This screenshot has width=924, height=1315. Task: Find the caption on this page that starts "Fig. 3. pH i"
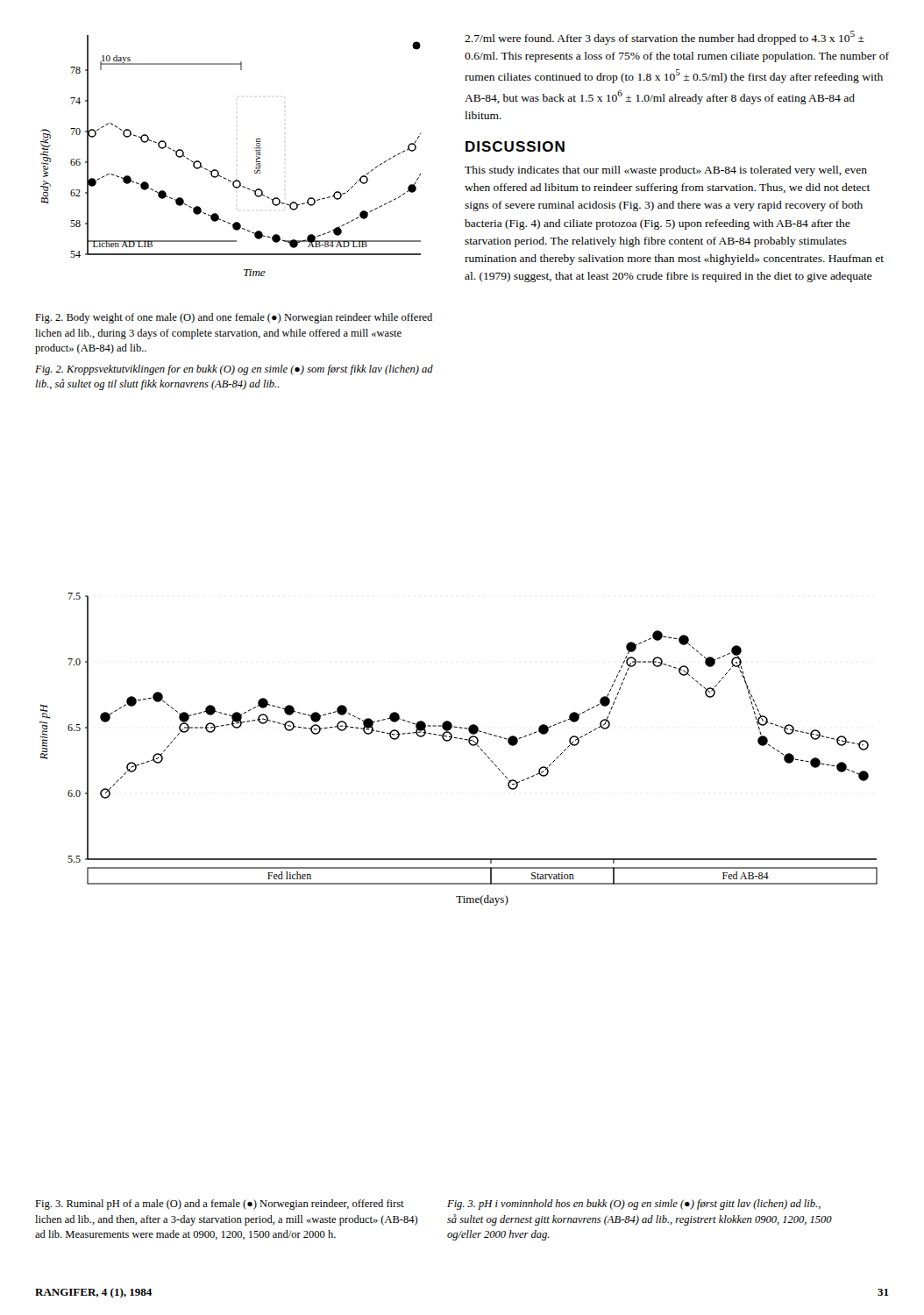coord(639,1219)
